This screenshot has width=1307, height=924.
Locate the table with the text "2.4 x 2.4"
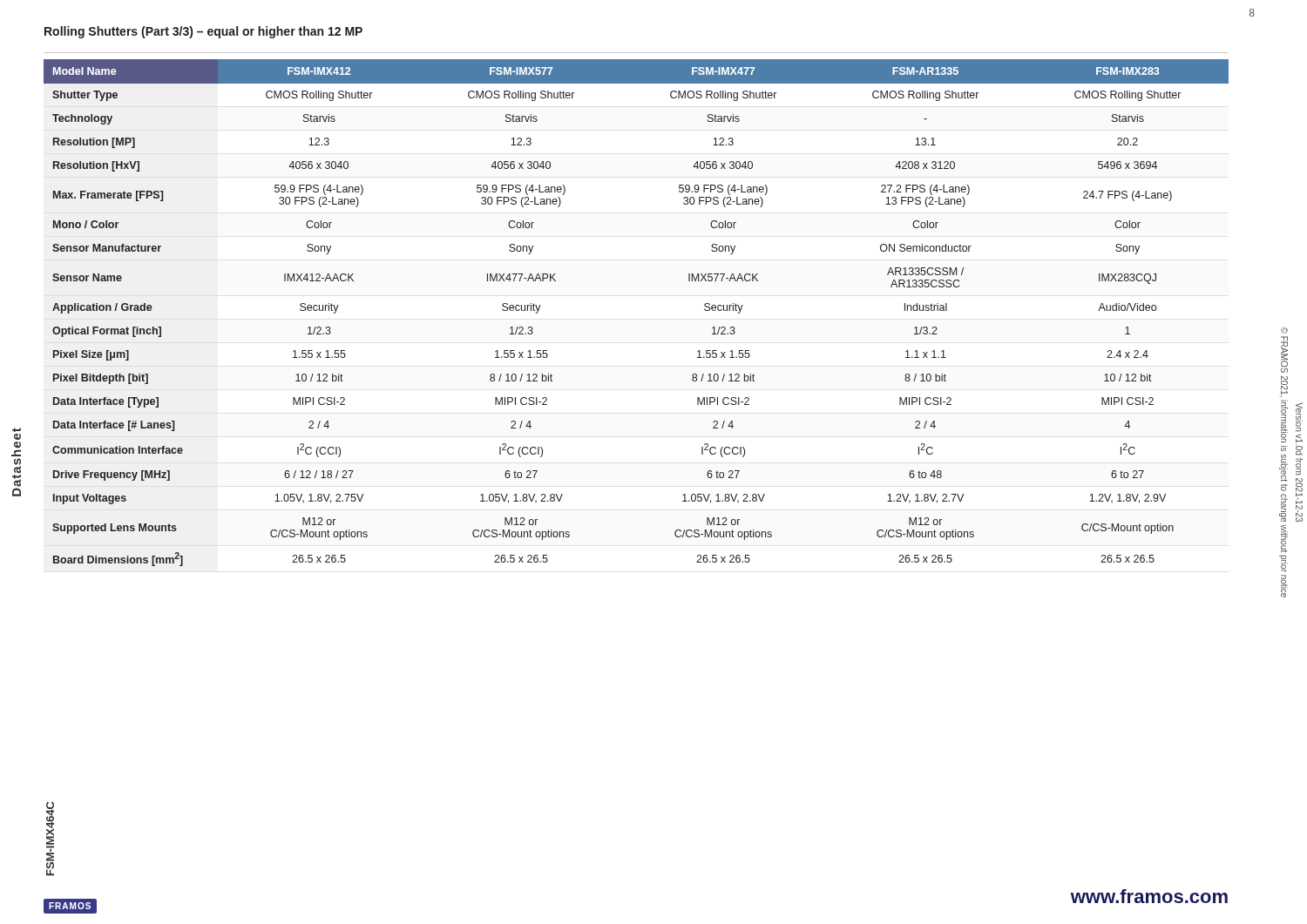[x=636, y=316]
